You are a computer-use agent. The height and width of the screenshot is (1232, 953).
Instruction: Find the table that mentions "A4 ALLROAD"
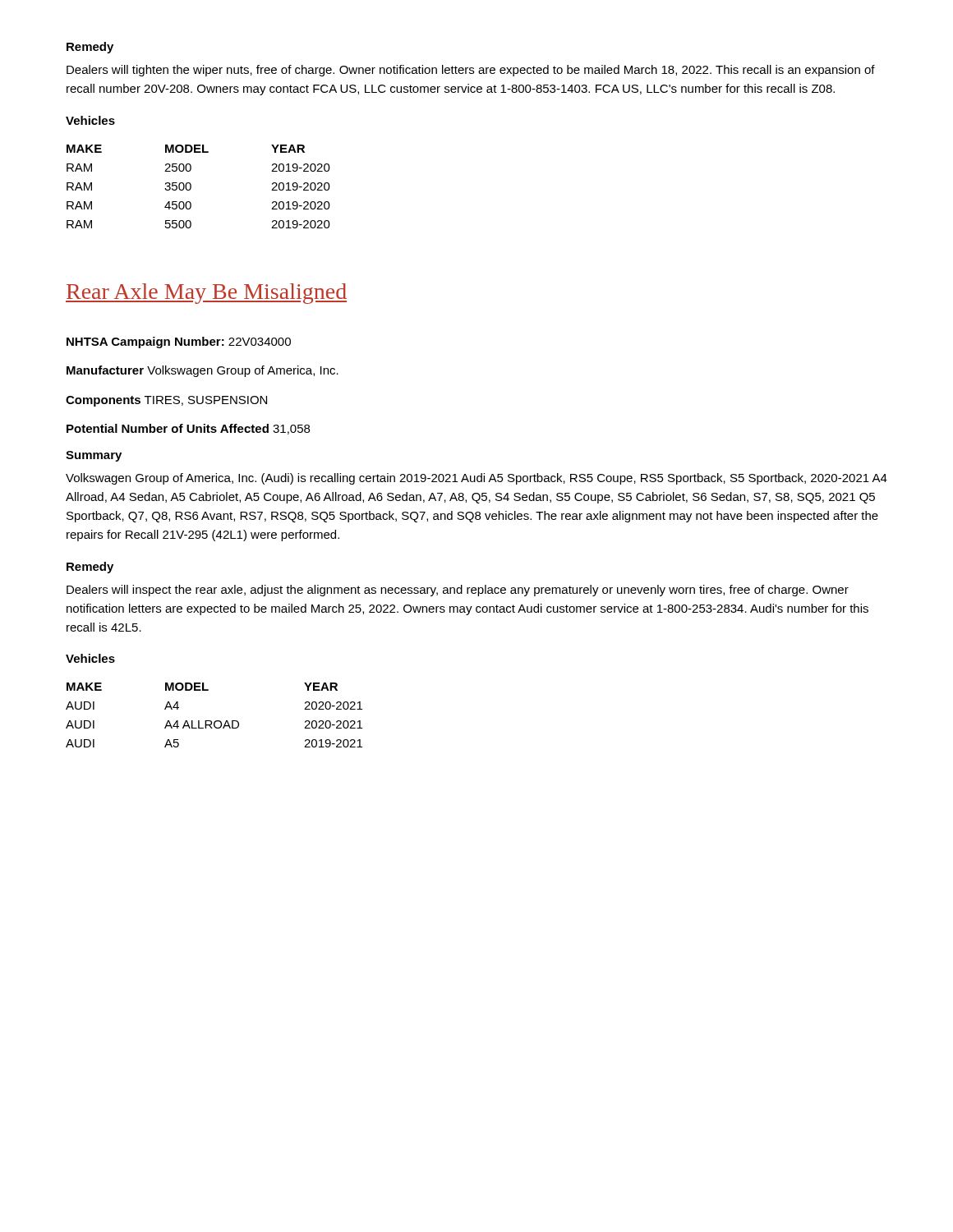tap(476, 715)
